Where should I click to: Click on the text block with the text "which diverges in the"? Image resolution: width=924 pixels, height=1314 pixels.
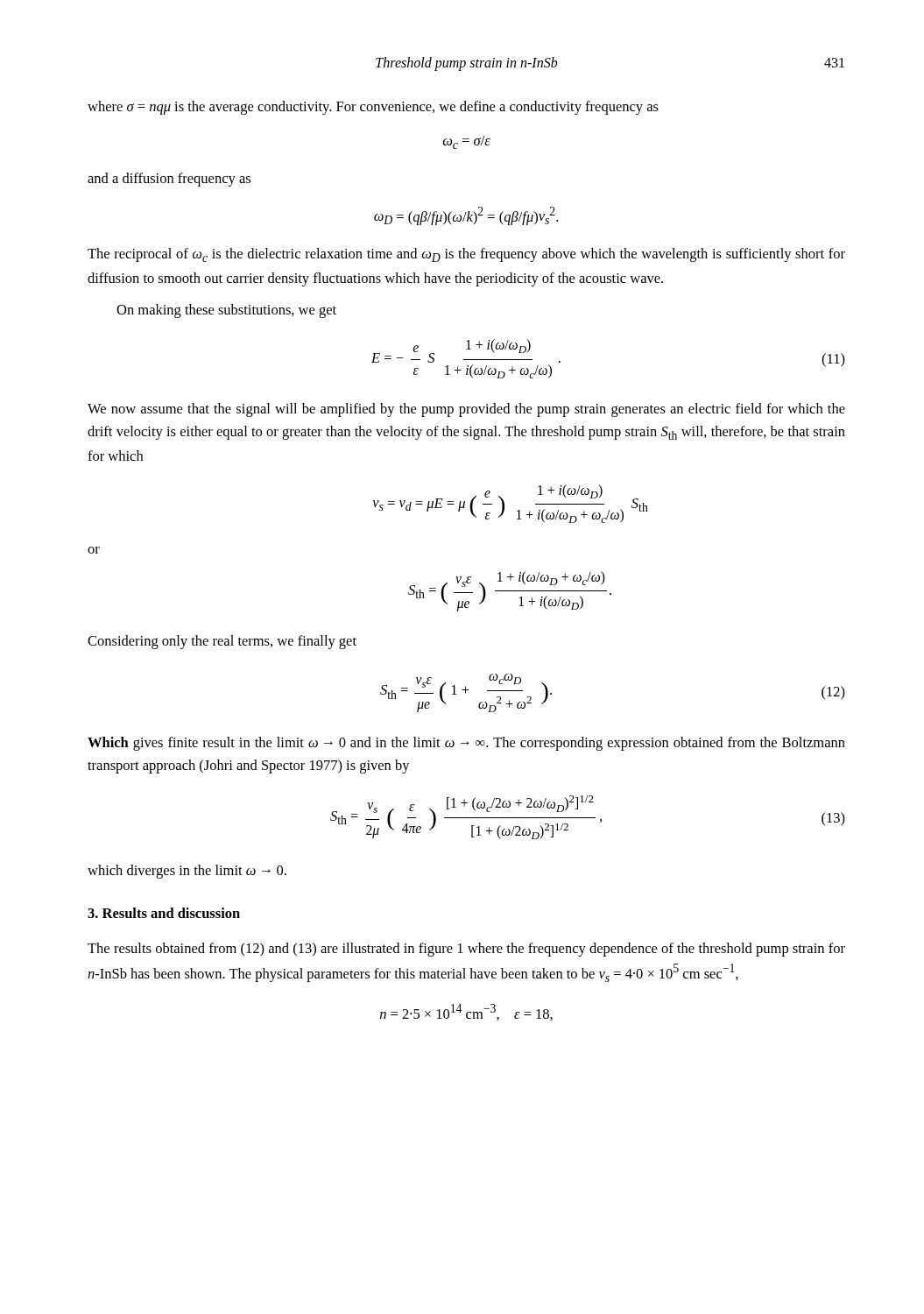click(x=187, y=872)
